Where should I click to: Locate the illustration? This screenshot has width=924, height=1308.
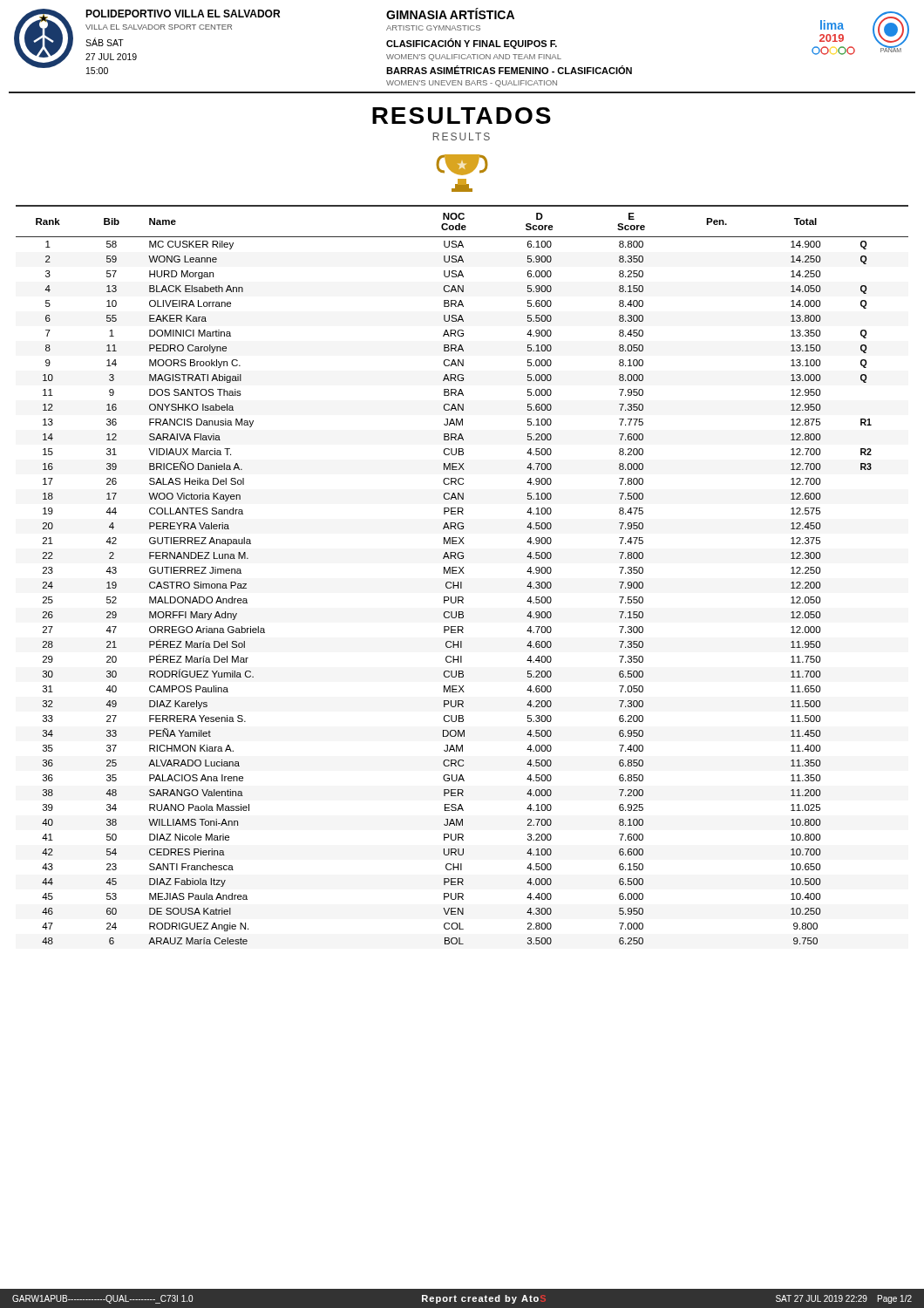click(x=462, y=173)
